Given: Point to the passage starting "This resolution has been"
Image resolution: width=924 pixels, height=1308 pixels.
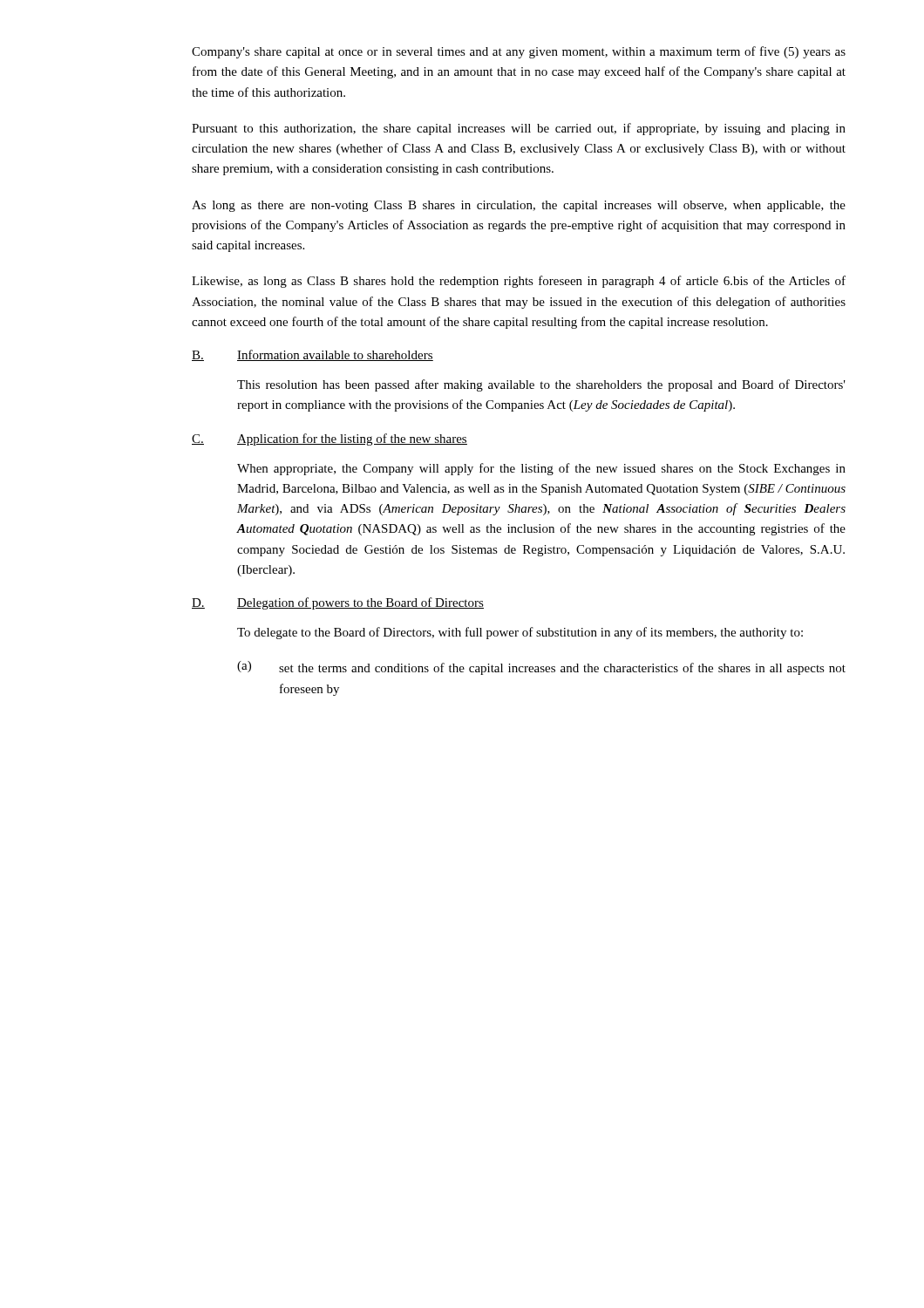Looking at the screenshot, I should 541,395.
